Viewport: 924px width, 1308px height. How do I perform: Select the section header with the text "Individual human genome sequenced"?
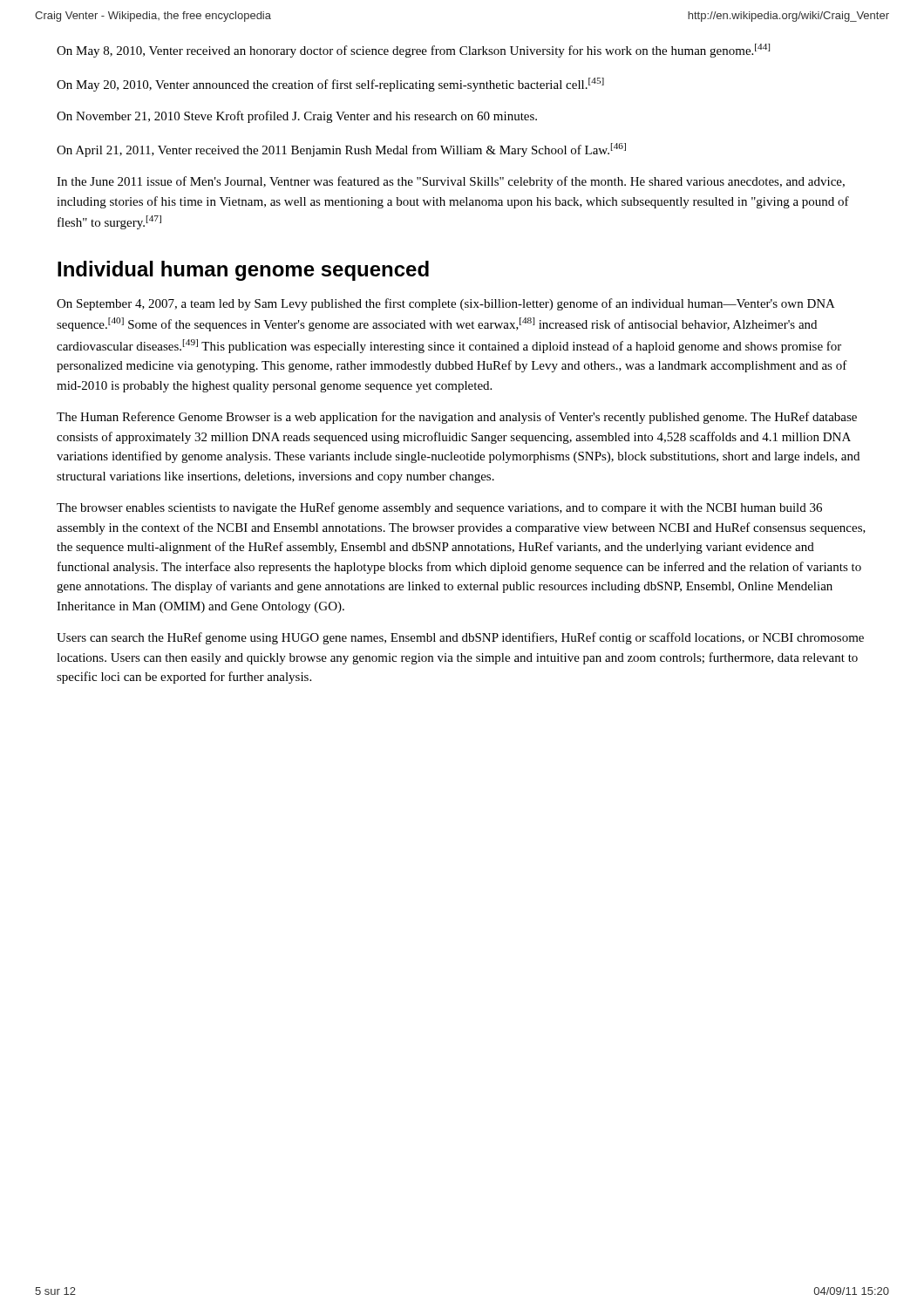click(243, 269)
